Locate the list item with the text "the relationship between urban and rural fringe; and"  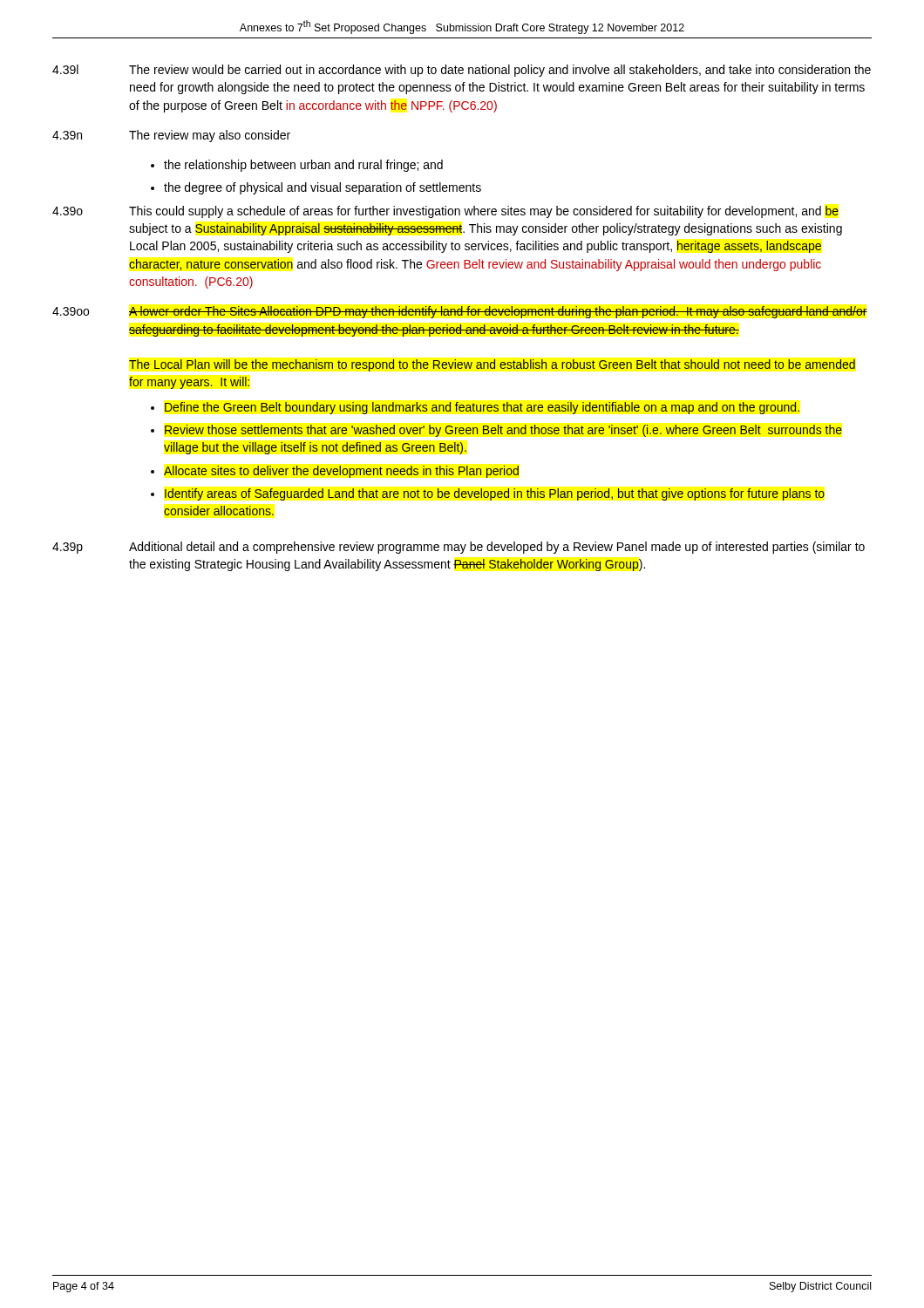point(304,165)
